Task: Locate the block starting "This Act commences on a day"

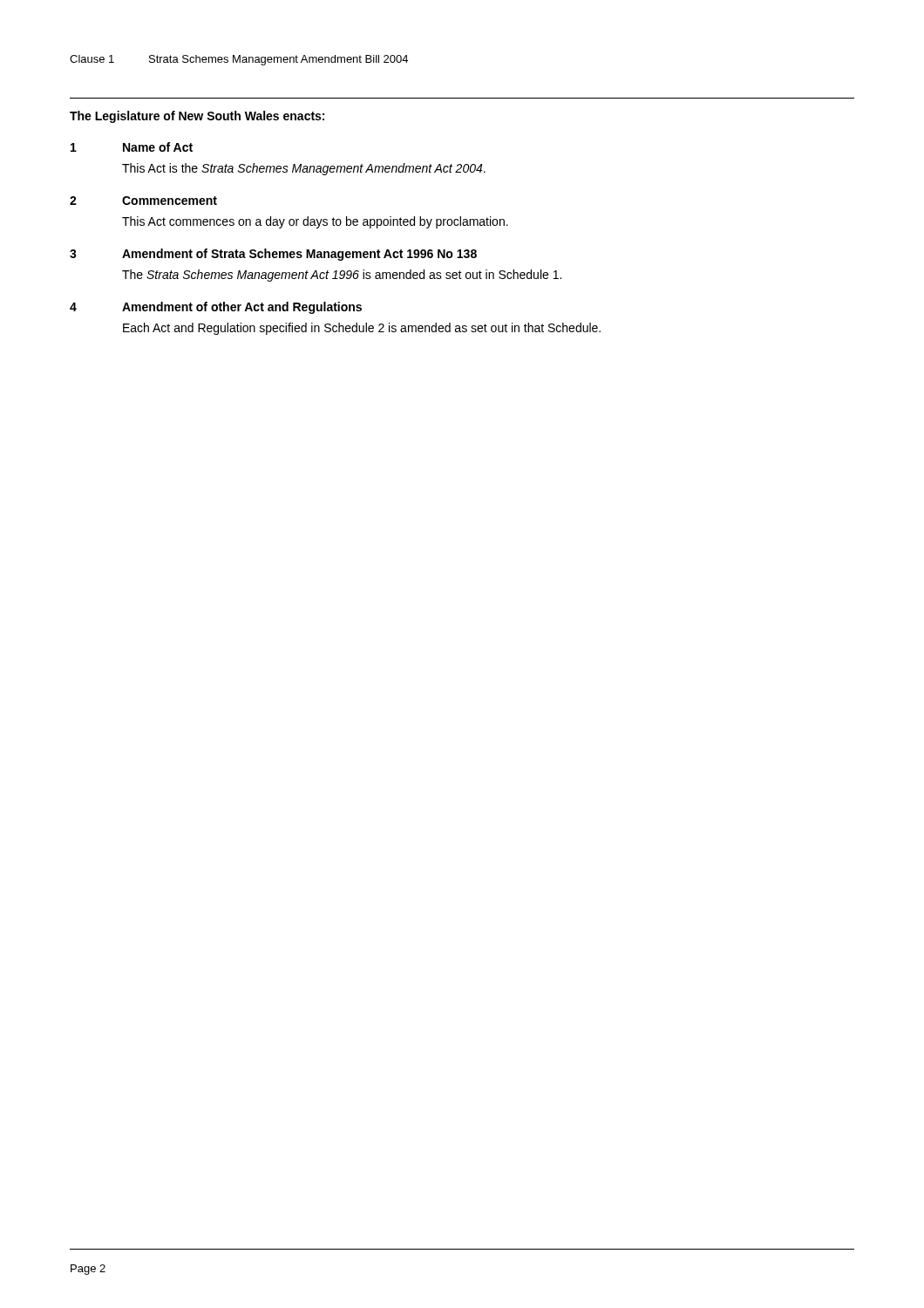Action: click(x=315, y=222)
